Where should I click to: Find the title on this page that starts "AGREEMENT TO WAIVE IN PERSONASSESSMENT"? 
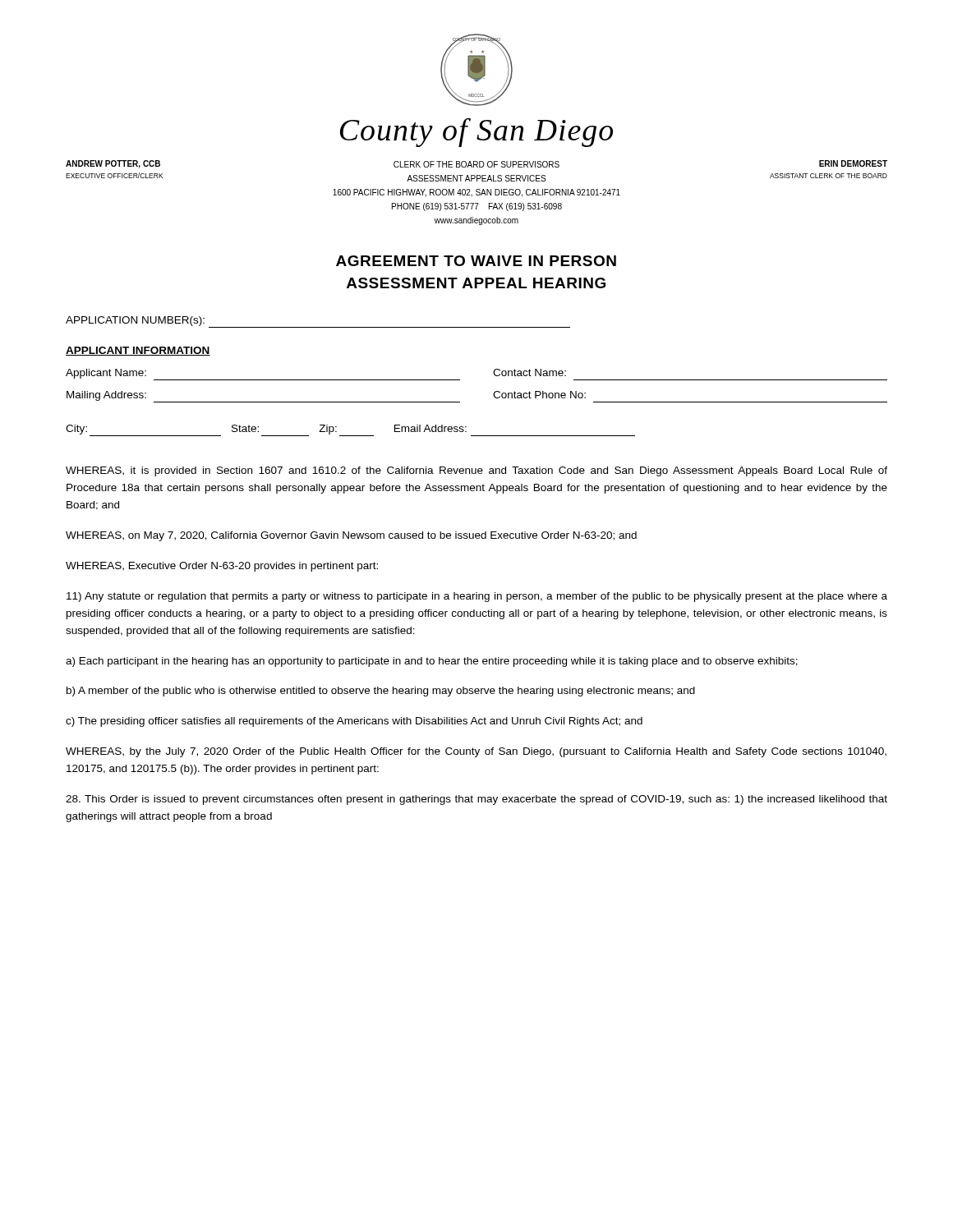click(476, 272)
